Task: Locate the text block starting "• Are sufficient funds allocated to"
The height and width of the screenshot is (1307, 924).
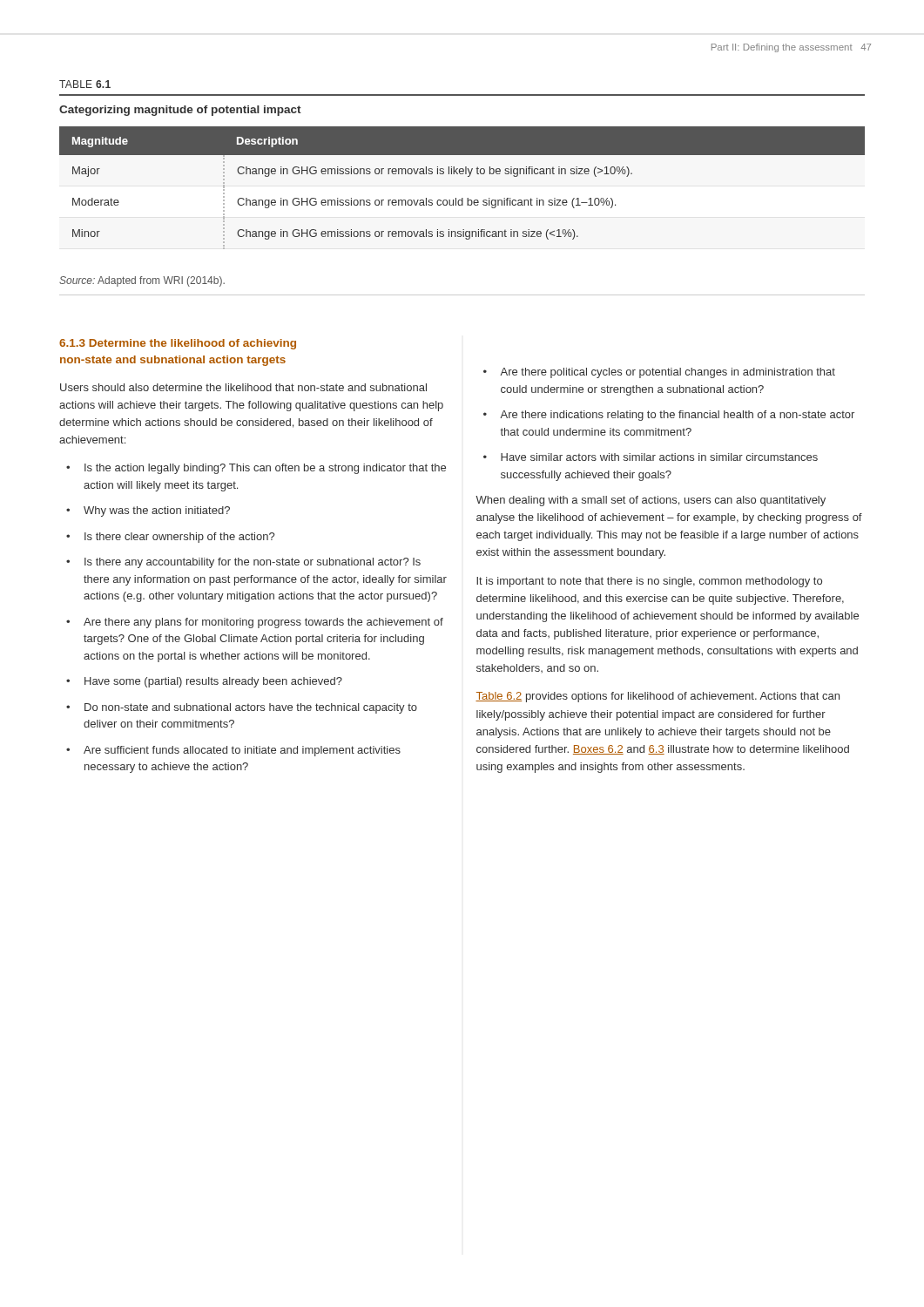Action: click(257, 758)
